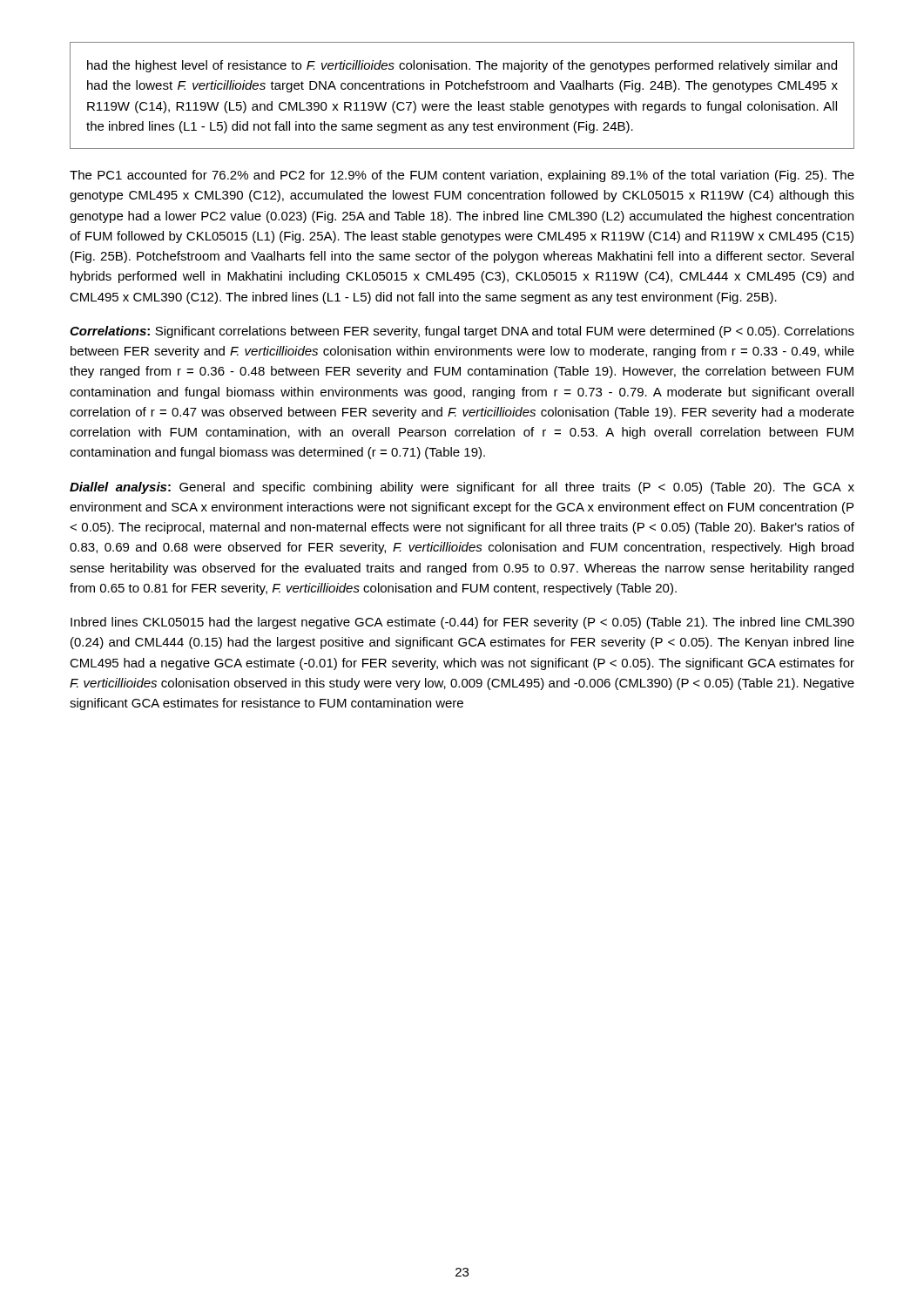Locate the block of text that opens with "Correlations: Significant correlations between"
924x1307 pixels.
(x=462, y=391)
